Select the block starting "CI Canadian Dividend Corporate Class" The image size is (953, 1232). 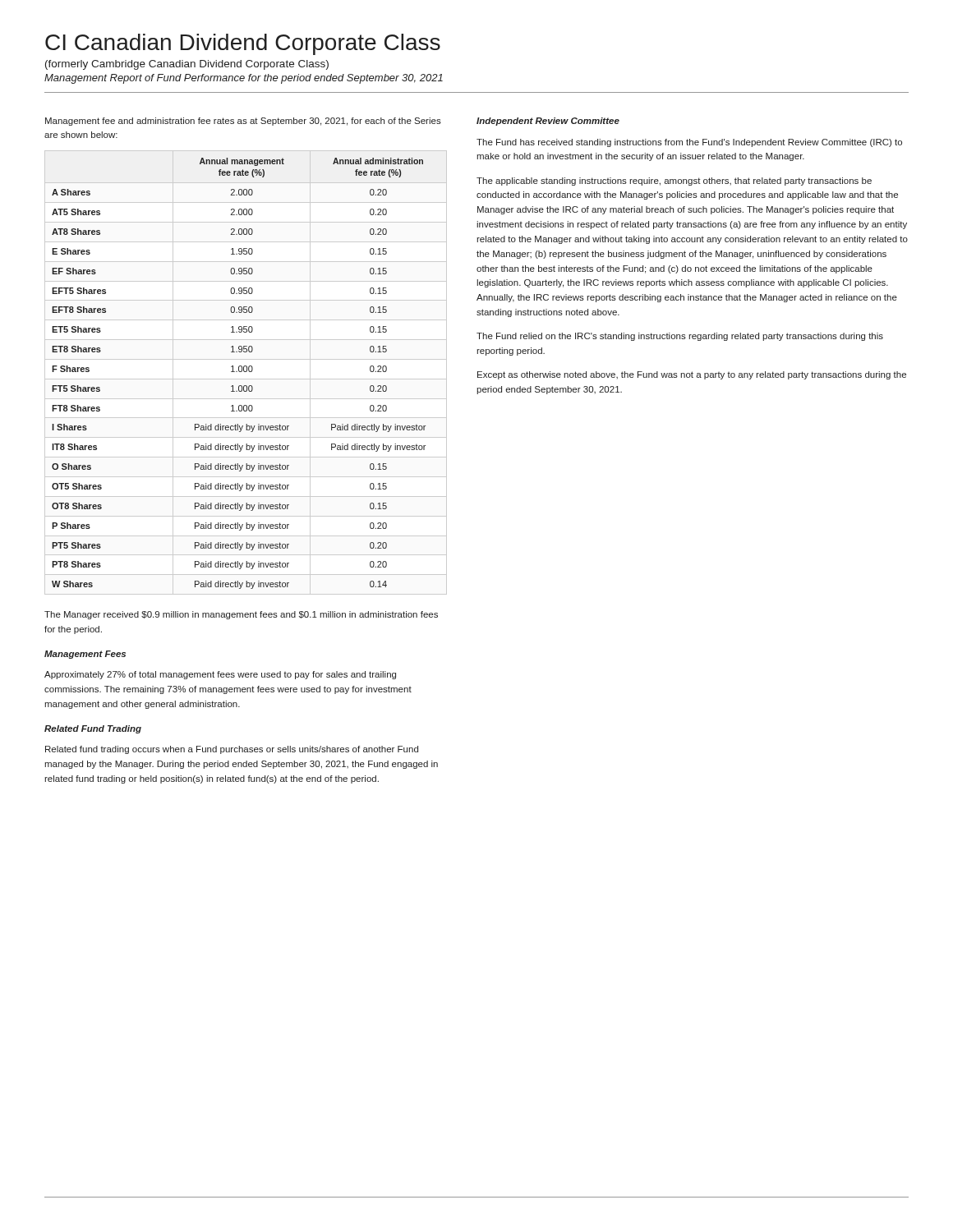tap(243, 44)
